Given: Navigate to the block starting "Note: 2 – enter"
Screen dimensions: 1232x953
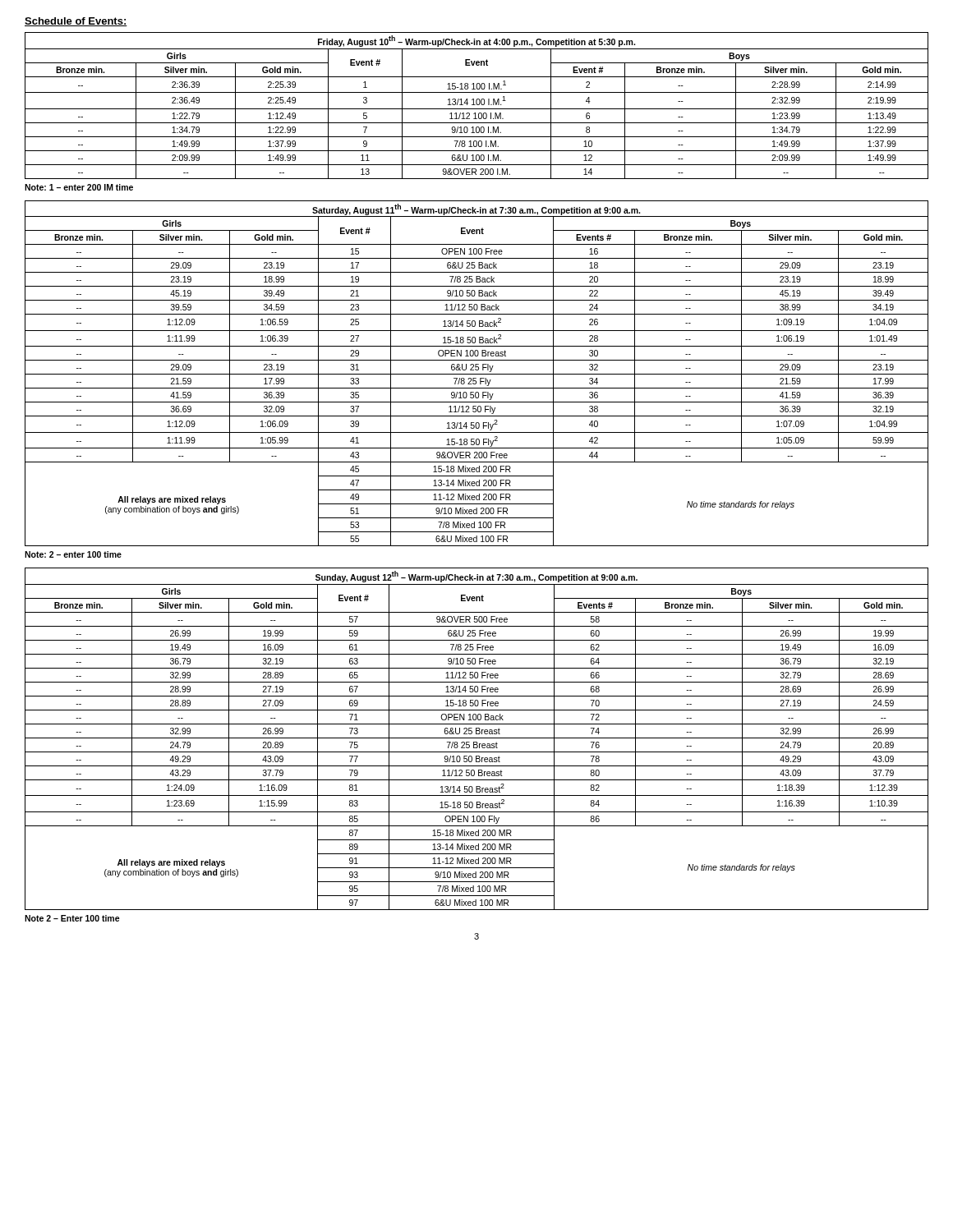Looking at the screenshot, I should (73, 554).
